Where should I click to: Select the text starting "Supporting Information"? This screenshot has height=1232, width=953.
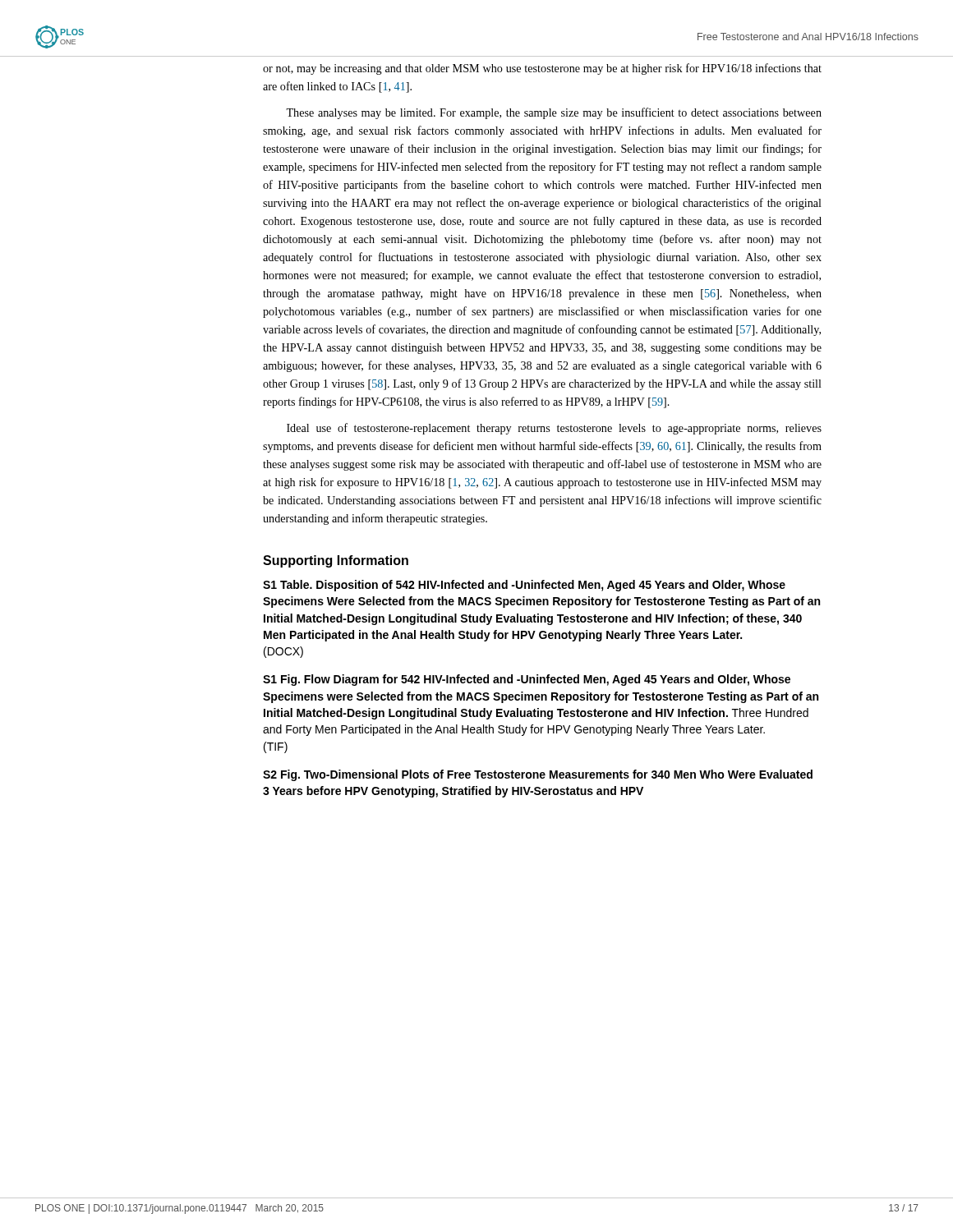point(336,561)
